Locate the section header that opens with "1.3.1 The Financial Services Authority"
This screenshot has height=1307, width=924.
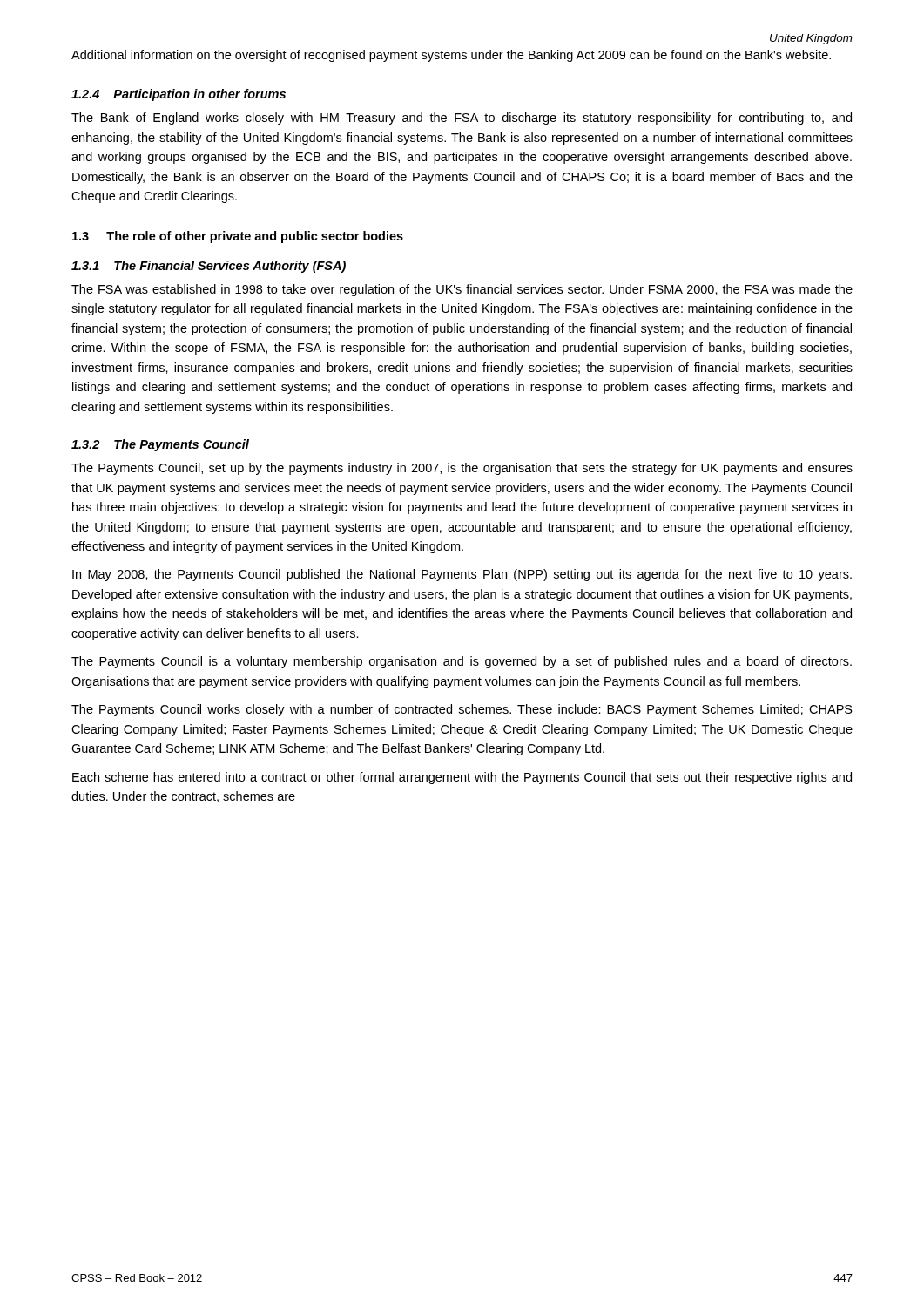point(209,266)
